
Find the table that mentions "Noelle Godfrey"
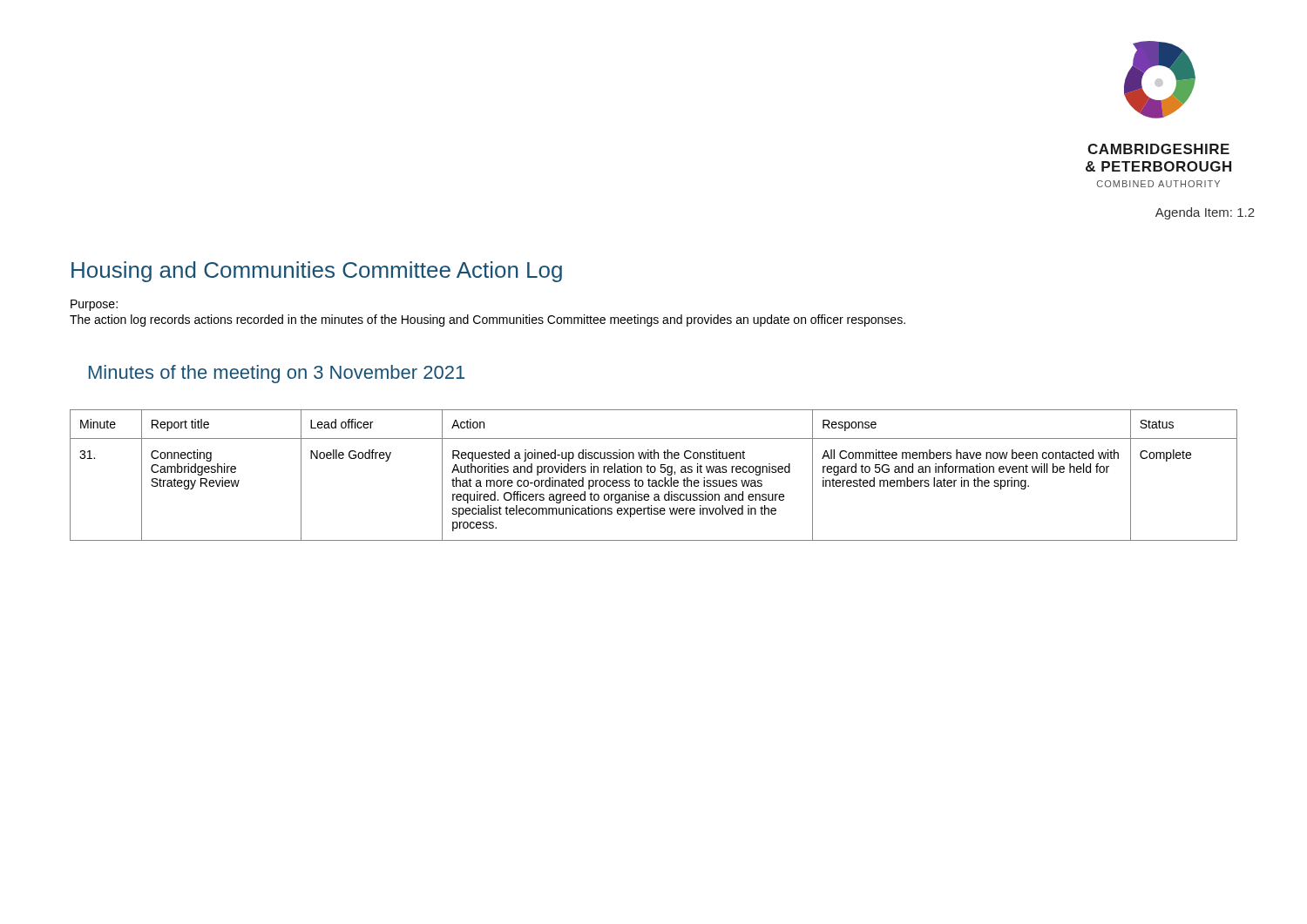click(654, 475)
